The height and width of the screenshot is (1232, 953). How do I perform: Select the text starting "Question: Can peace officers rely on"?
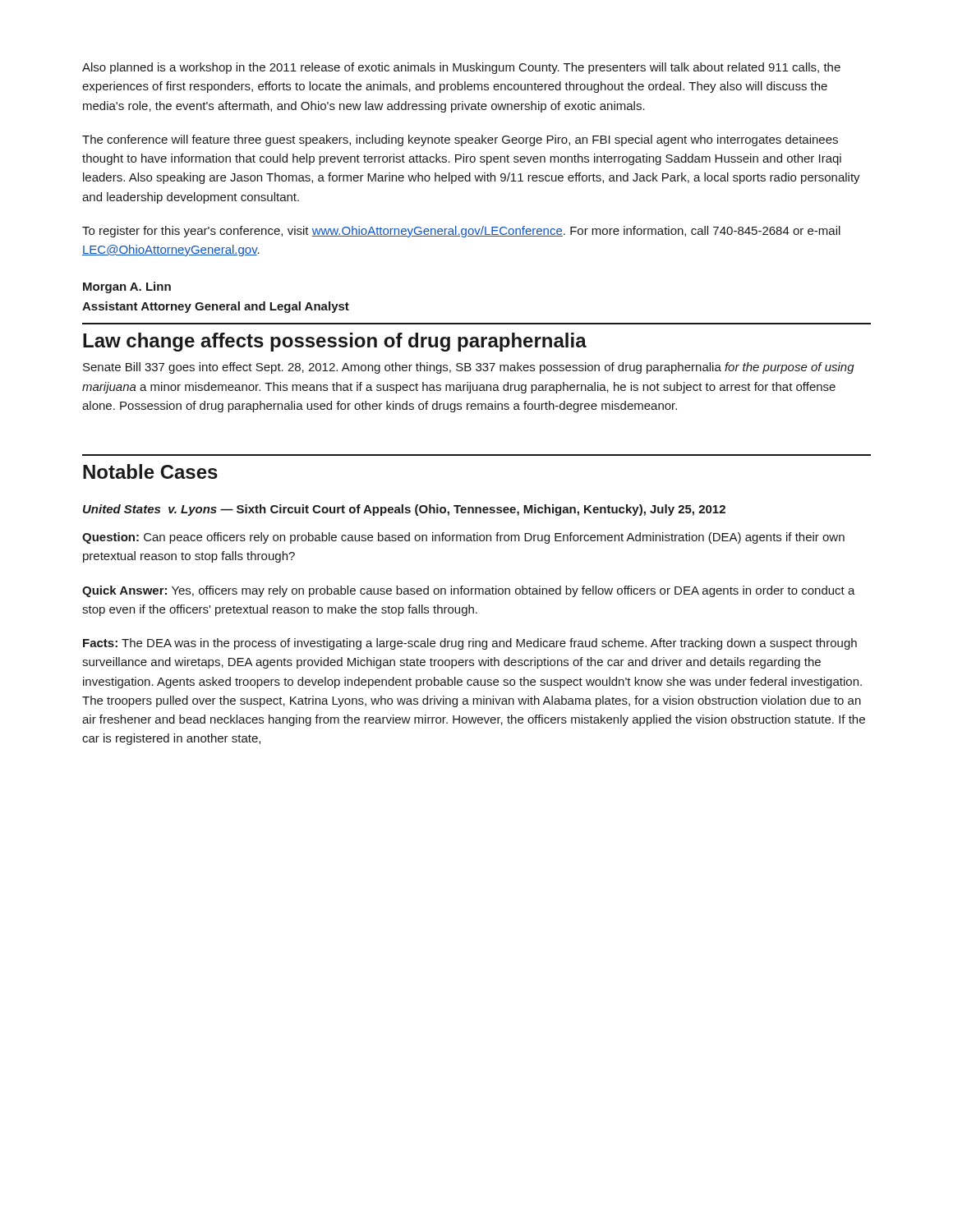[464, 546]
